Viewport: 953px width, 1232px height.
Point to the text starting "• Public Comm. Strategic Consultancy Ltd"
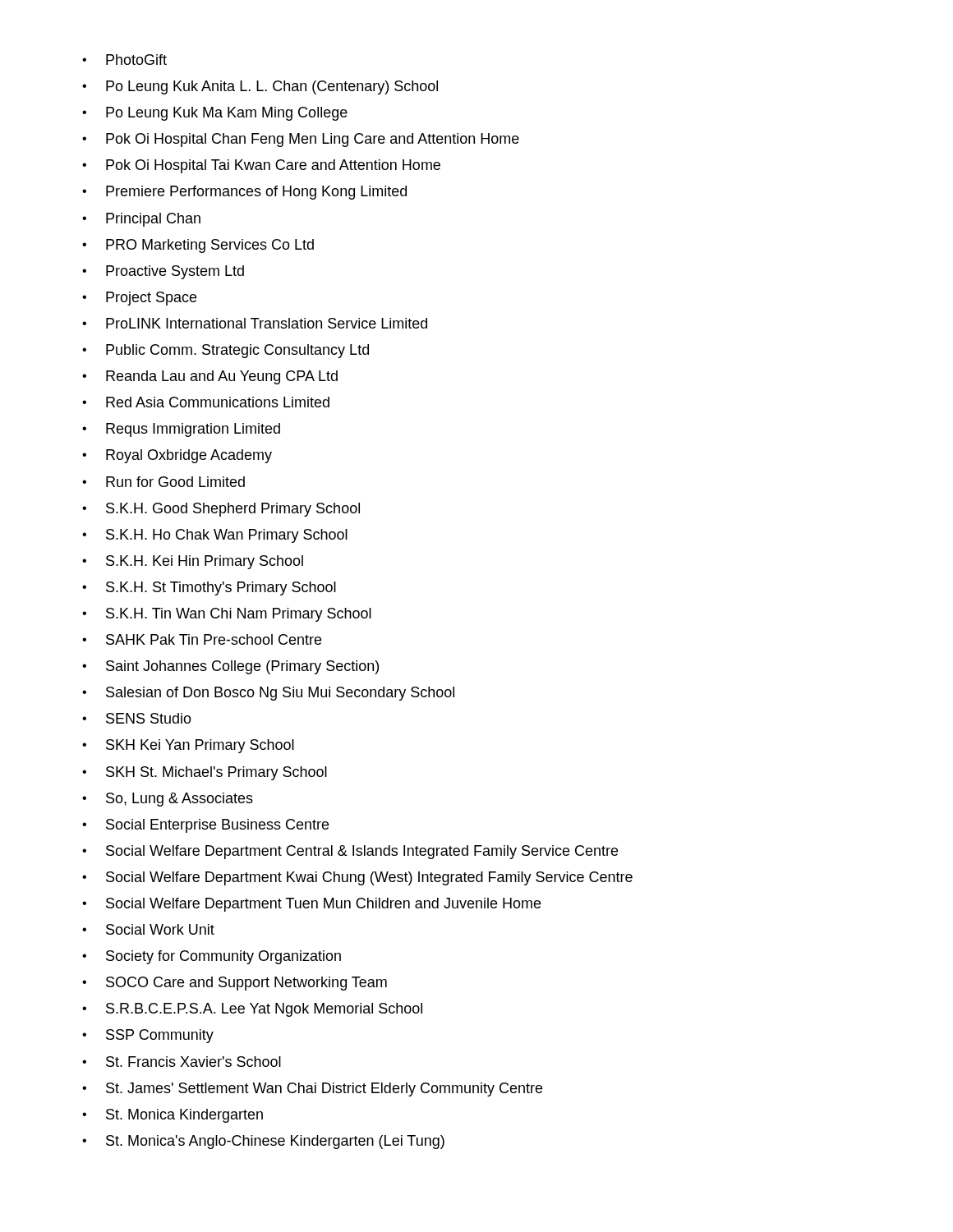[x=226, y=351]
